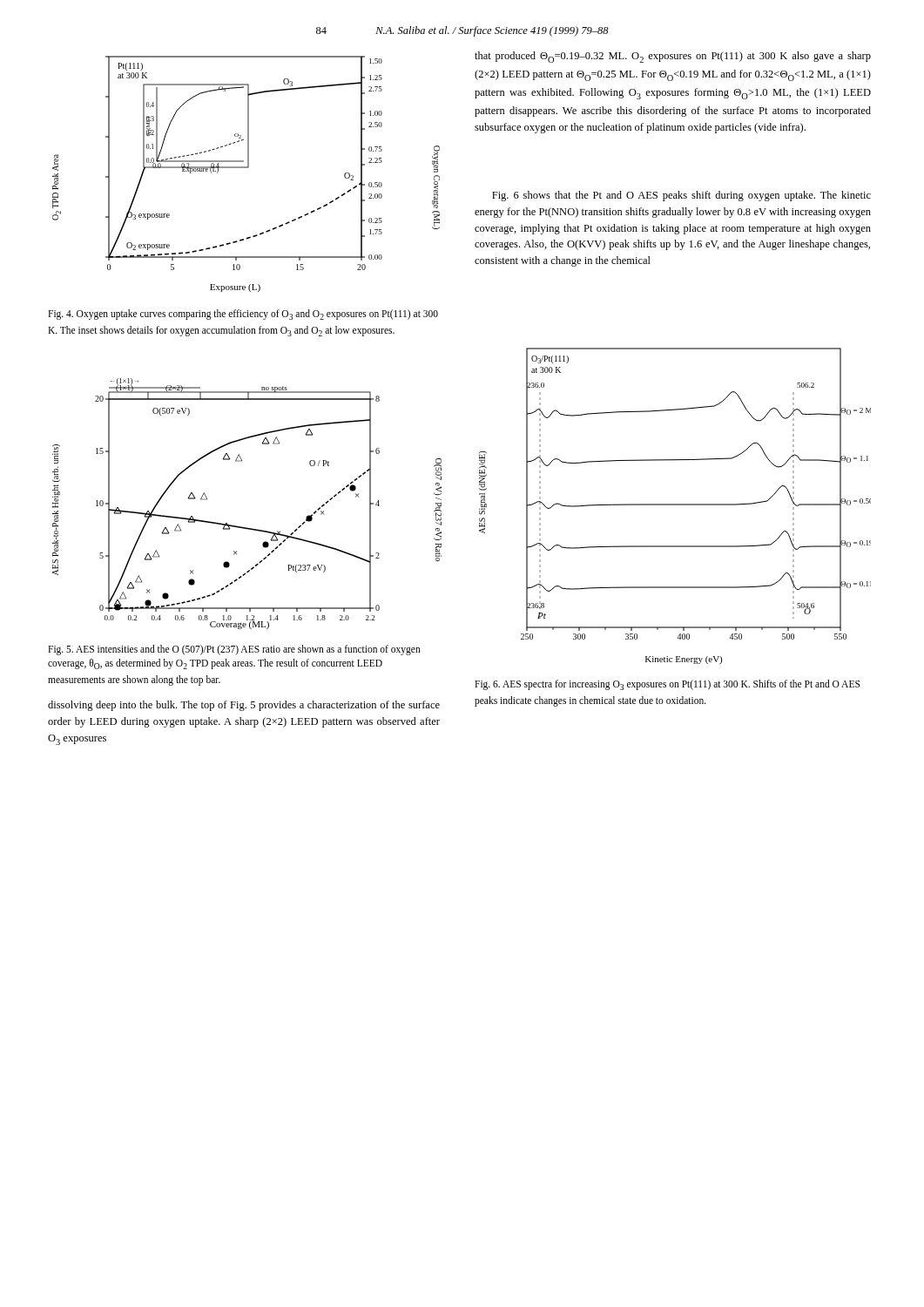Navigate to the text block starting "dissolving deep into the bulk. The top of"
This screenshot has width=924, height=1307.
coord(244,722)
